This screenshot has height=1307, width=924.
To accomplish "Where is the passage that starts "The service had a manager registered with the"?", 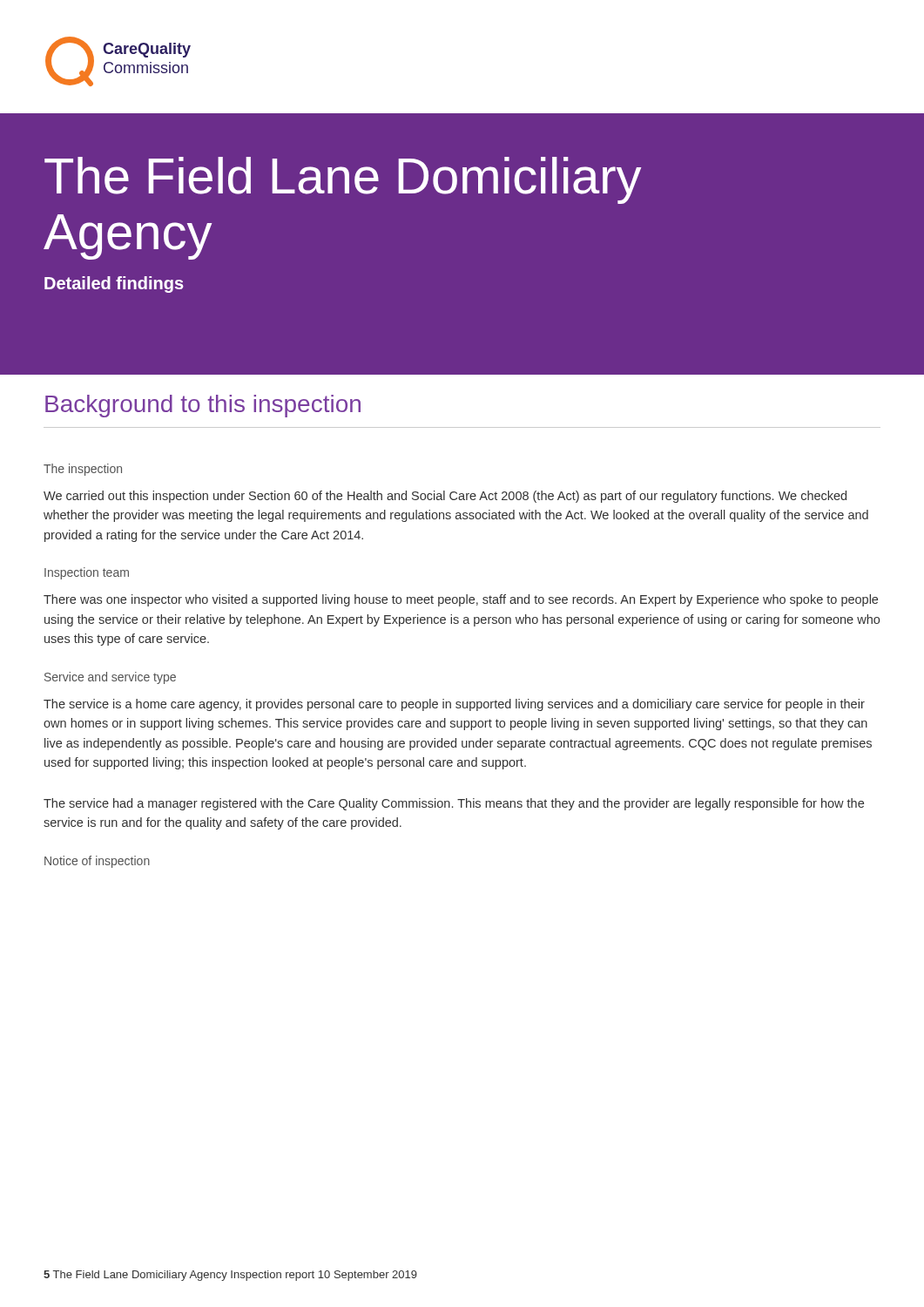I will click(454, 813).
